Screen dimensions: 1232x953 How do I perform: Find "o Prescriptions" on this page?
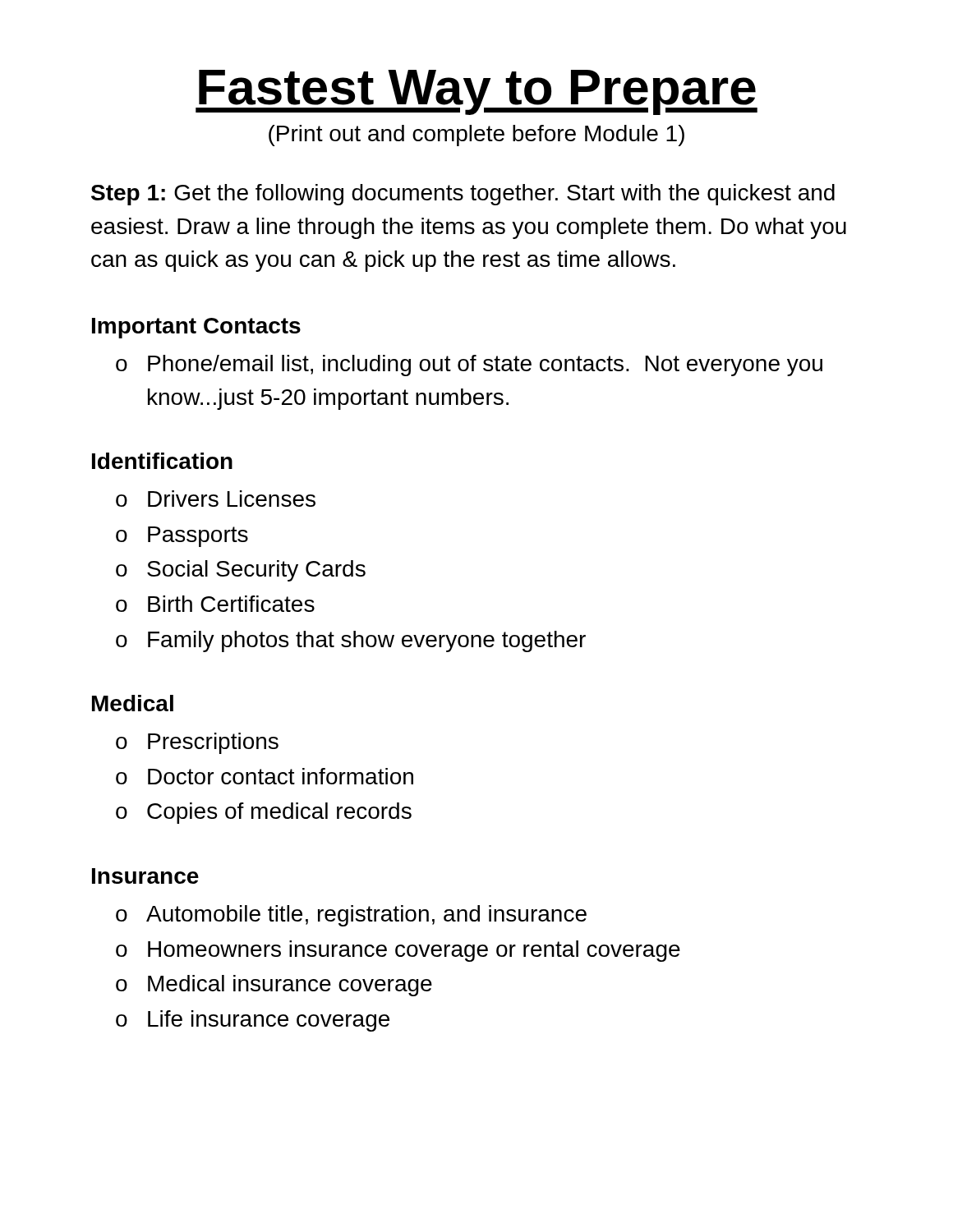pyautogui.click(x=197, y=742)
